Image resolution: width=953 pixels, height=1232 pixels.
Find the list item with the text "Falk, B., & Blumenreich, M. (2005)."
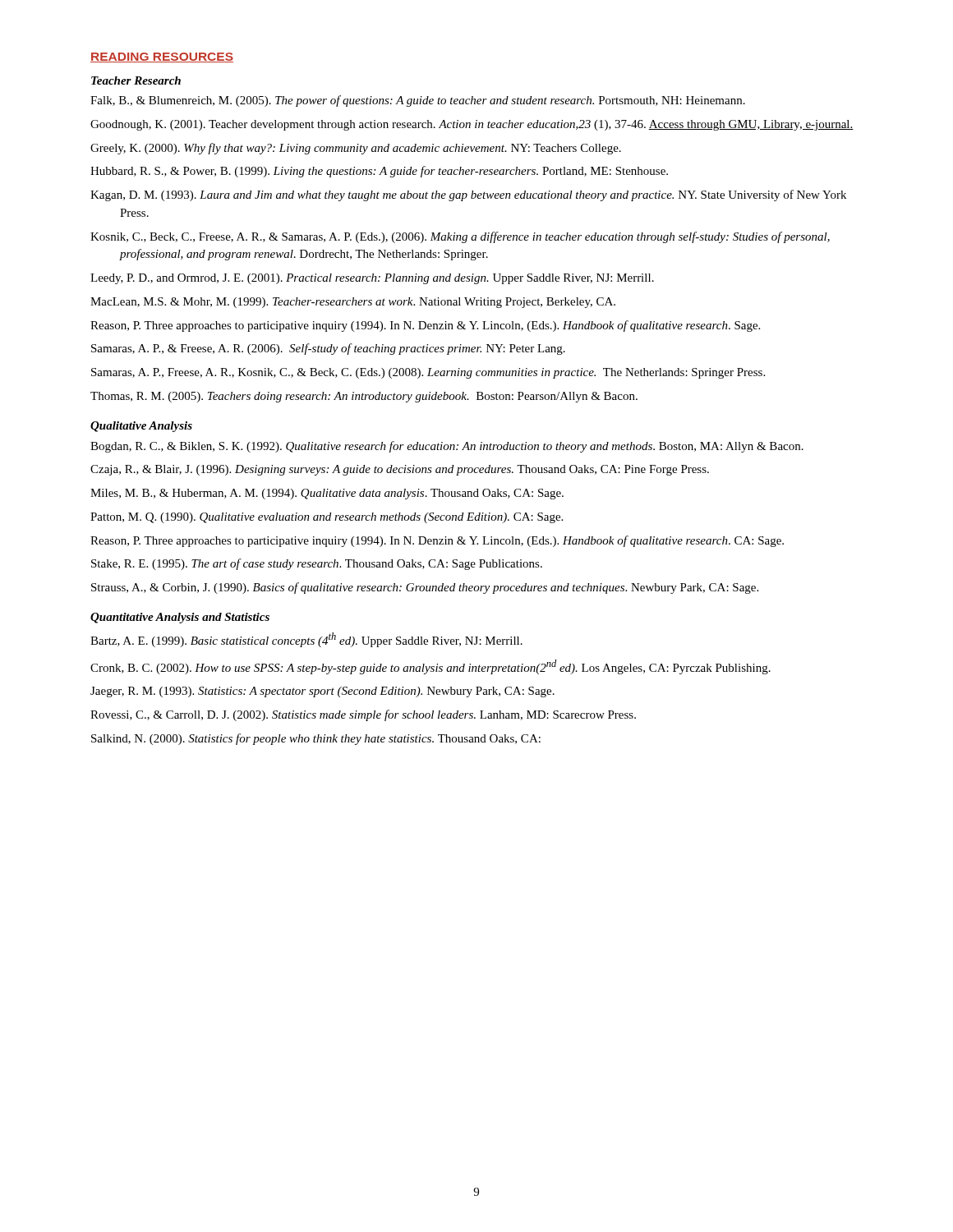(418, 100)
